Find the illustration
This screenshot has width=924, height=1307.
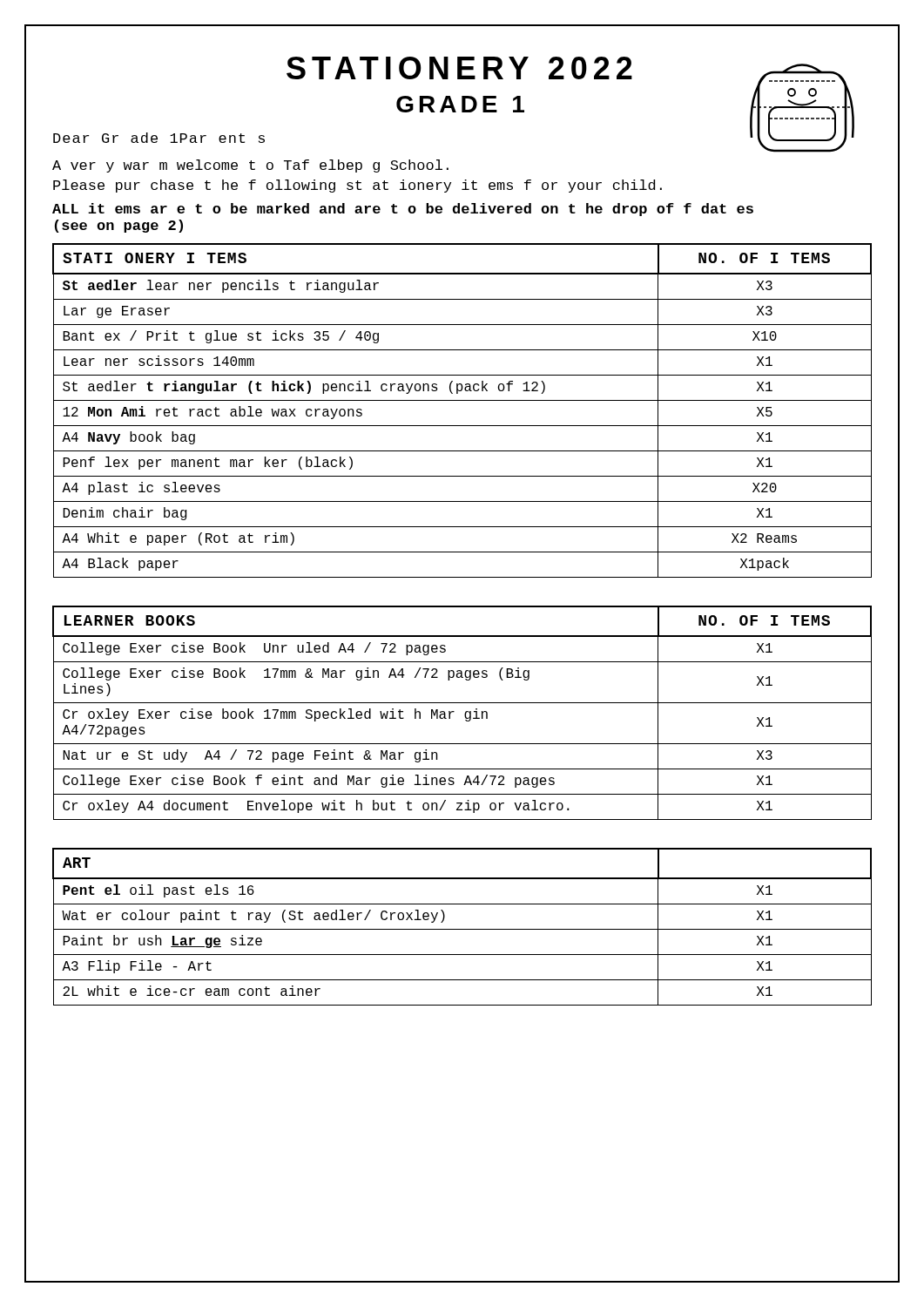click(802, 105)
